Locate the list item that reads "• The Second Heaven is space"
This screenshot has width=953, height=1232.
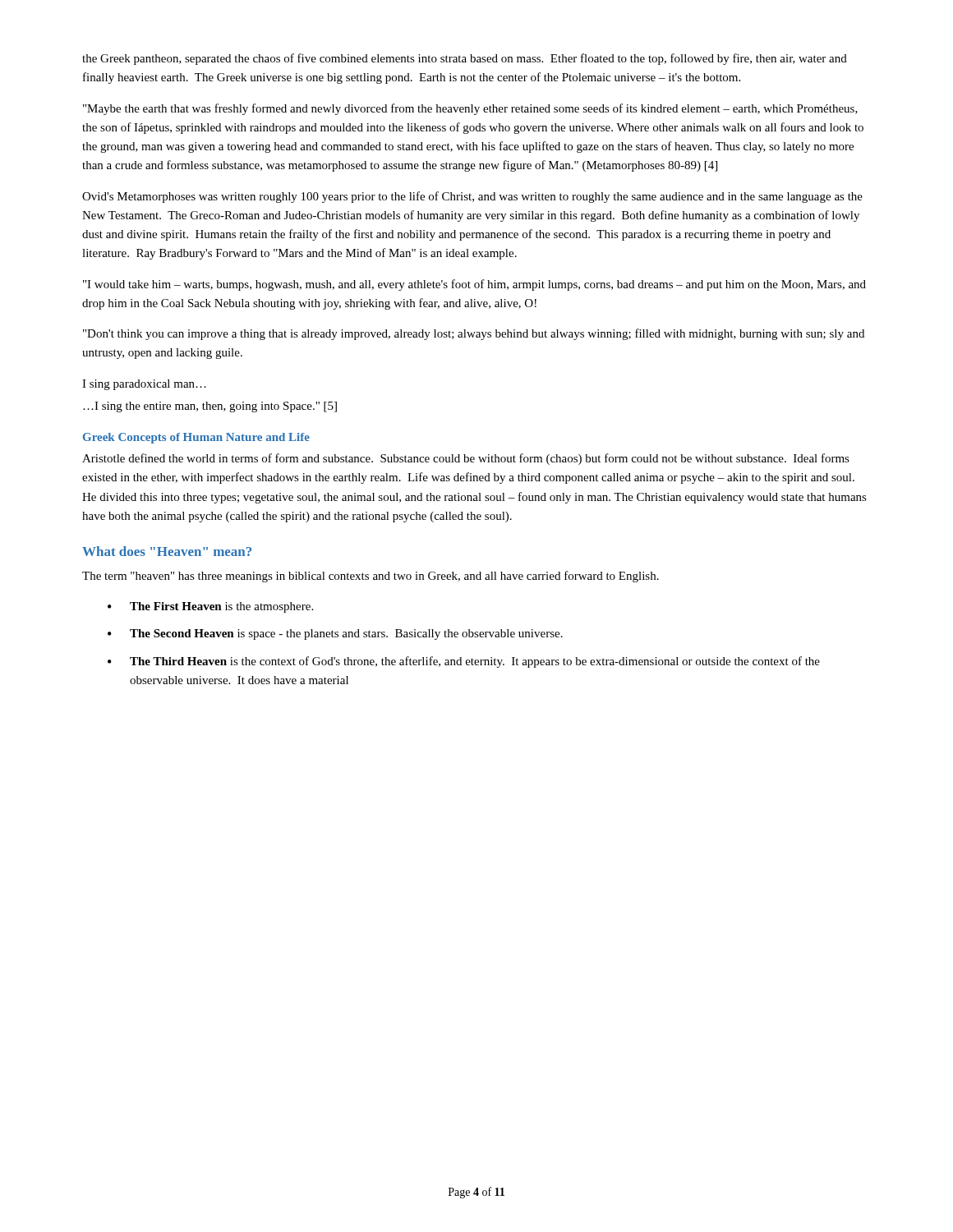pyautogui.click(x=489, y=635)
